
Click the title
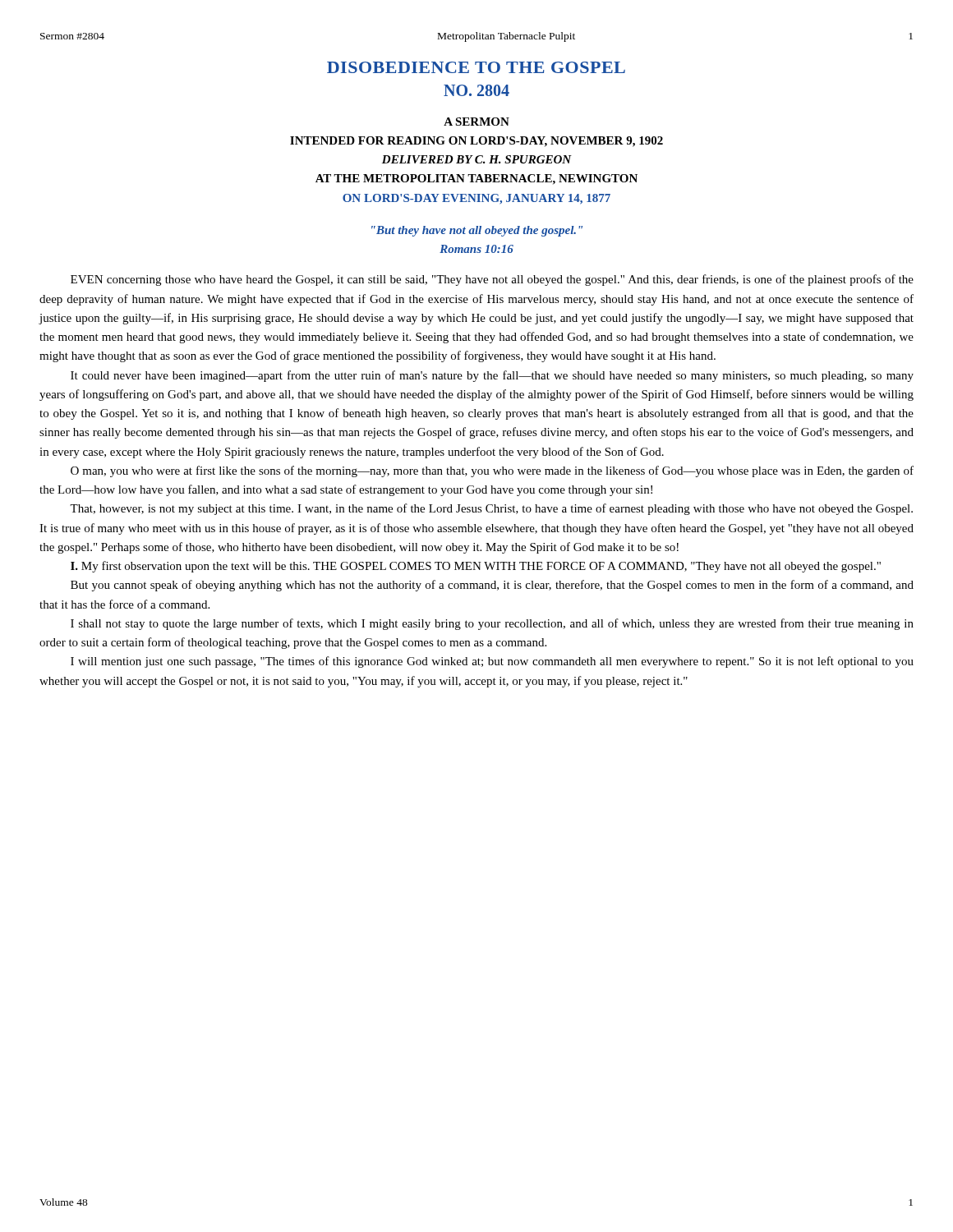pyautogui.click(x=476, y=78)
